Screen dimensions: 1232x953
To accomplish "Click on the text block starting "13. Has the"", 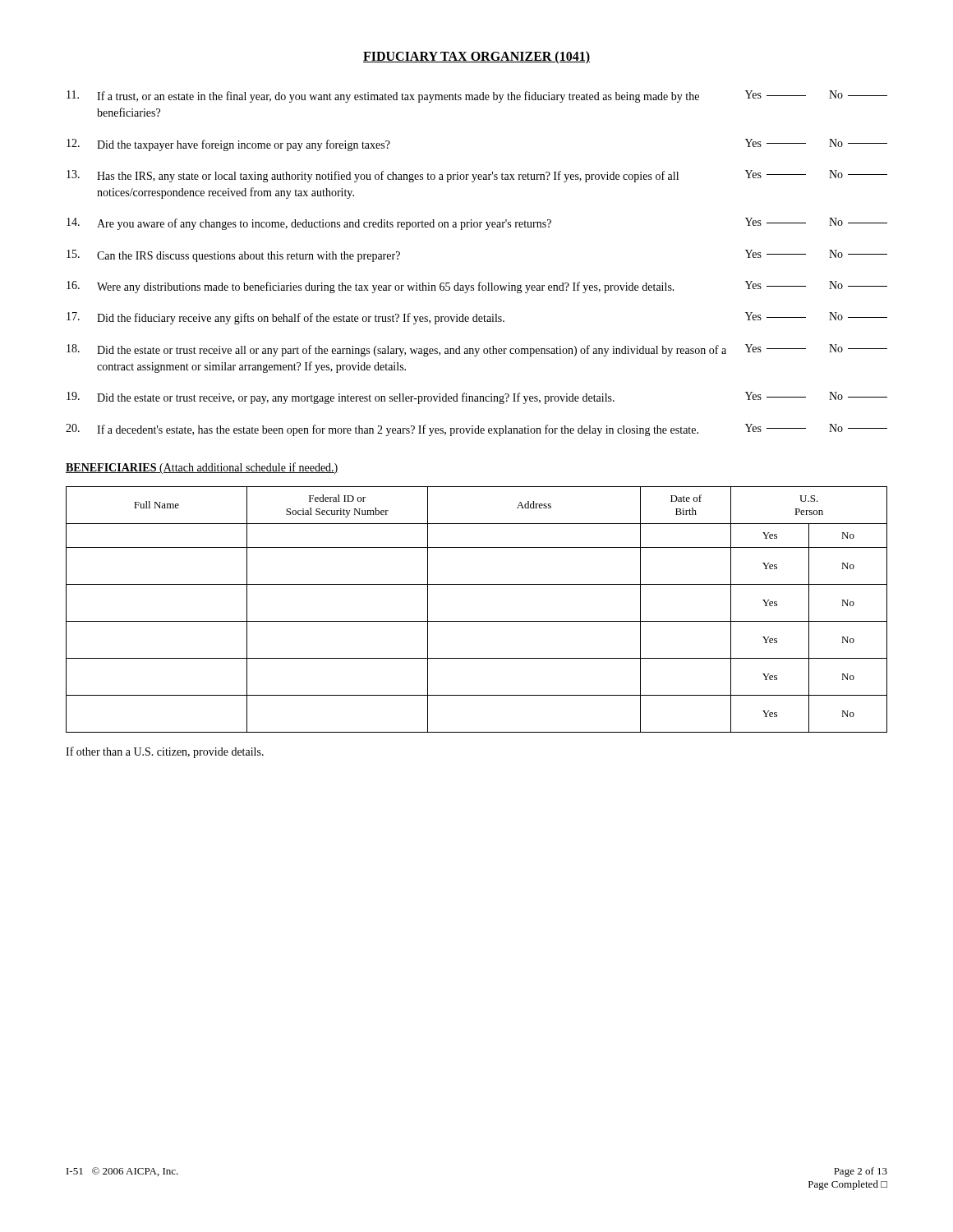I will click(476, 185).
